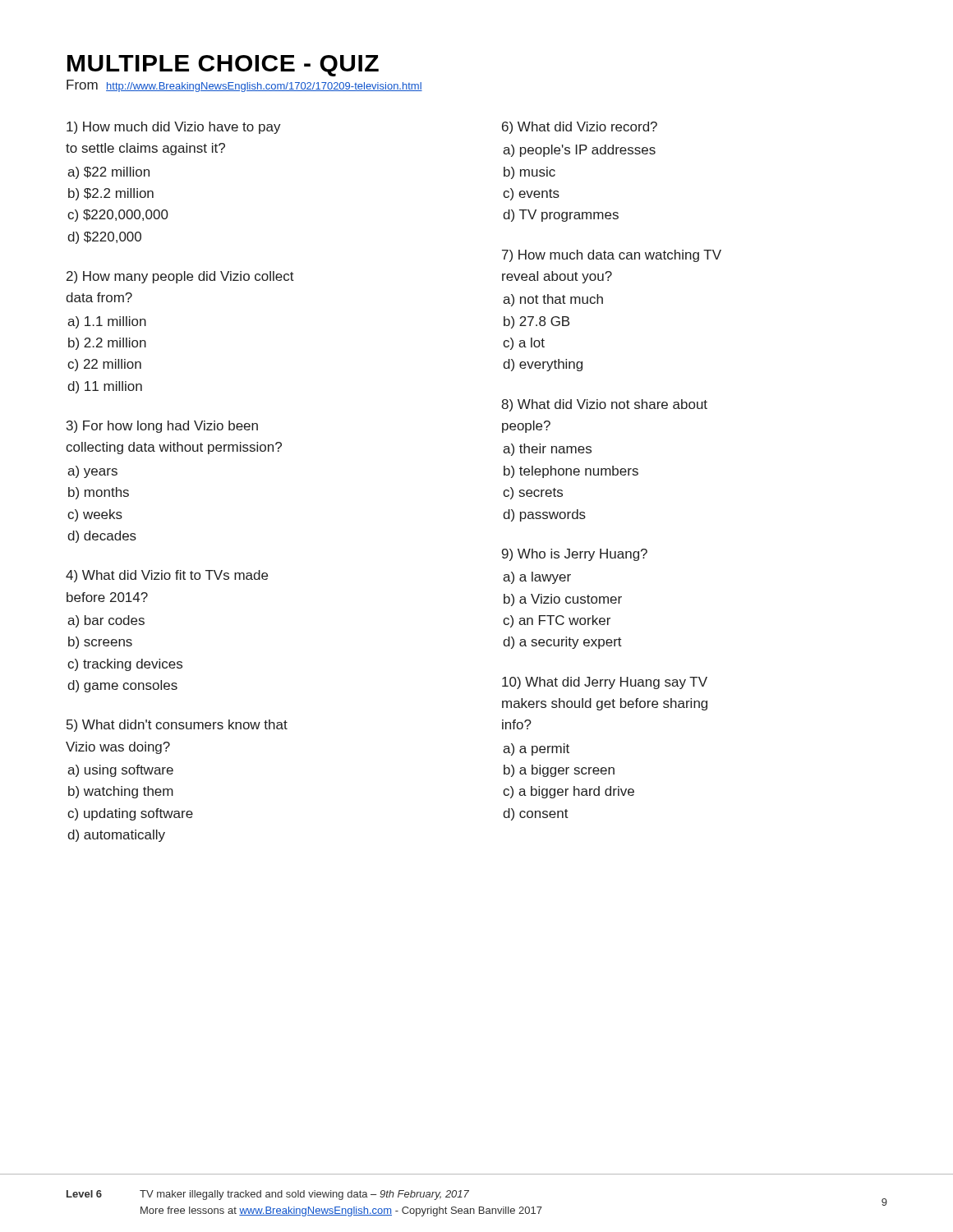Viewport: 953px width, 1232px height.
Task: Find the block on this page that starts "1) How much did Vizio have to"
Action: (x=174, y=128)
